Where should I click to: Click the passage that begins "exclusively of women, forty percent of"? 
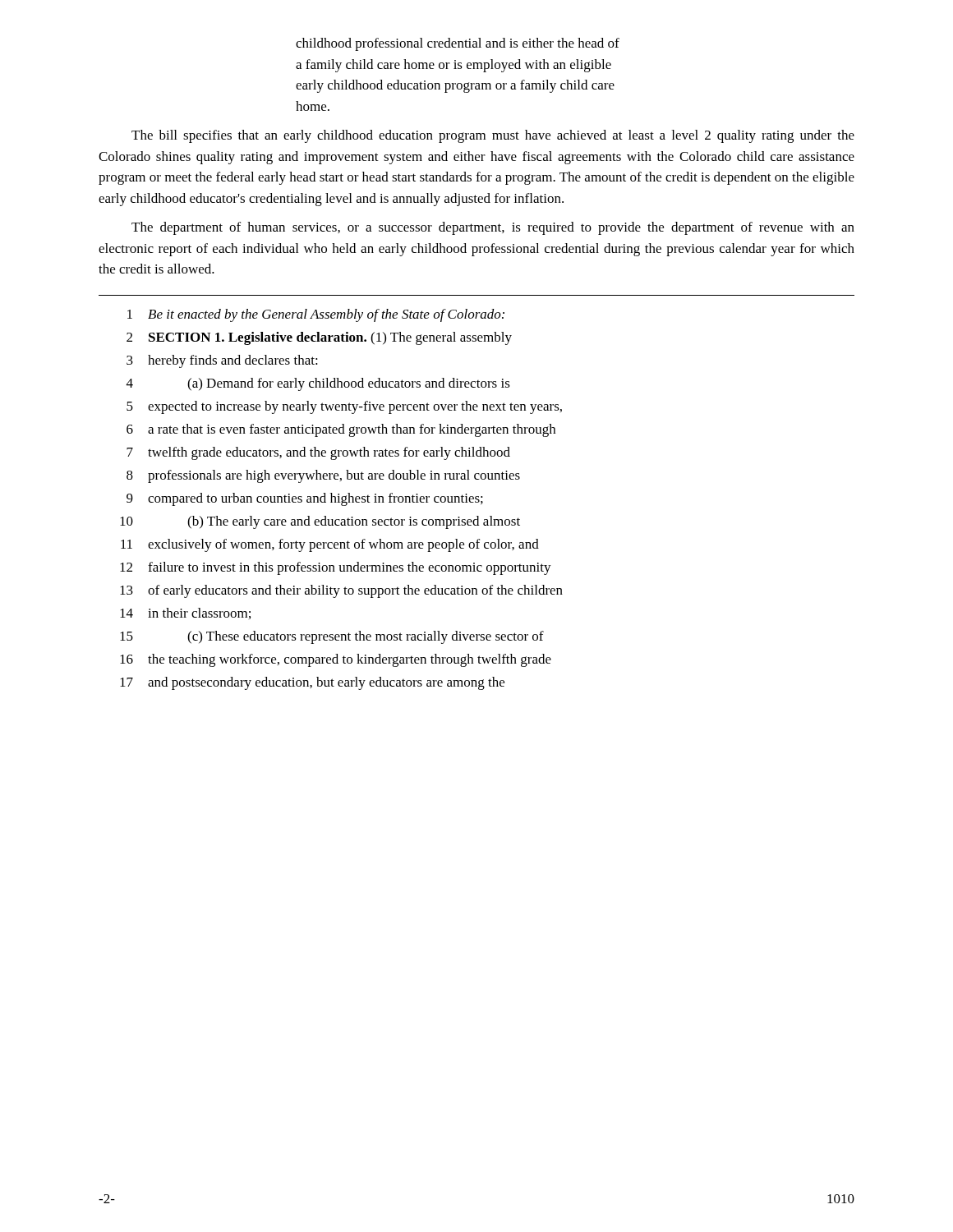coord(343,544)
